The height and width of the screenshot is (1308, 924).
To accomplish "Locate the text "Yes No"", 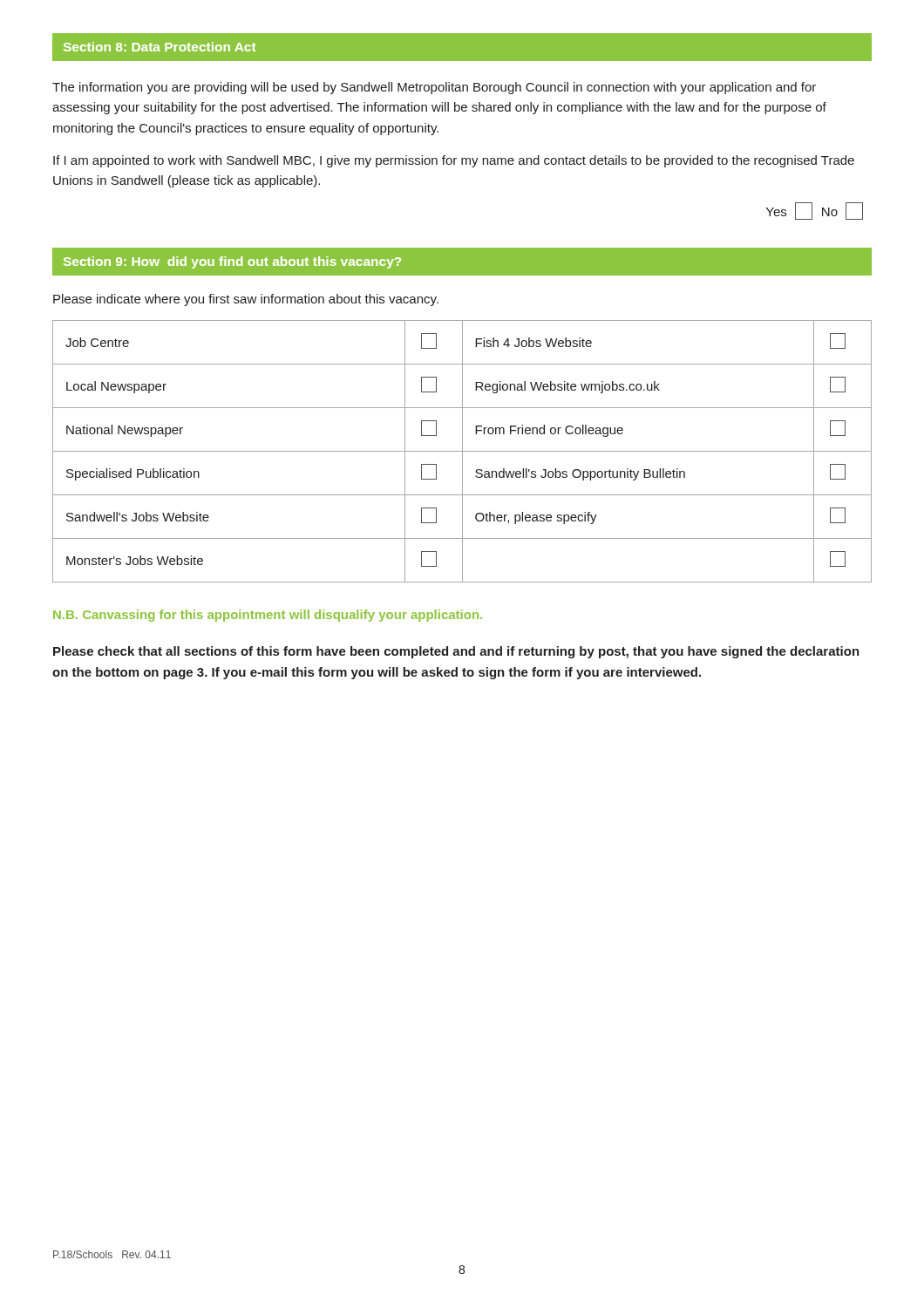I will pyautogui.click(x=814, y=211).
